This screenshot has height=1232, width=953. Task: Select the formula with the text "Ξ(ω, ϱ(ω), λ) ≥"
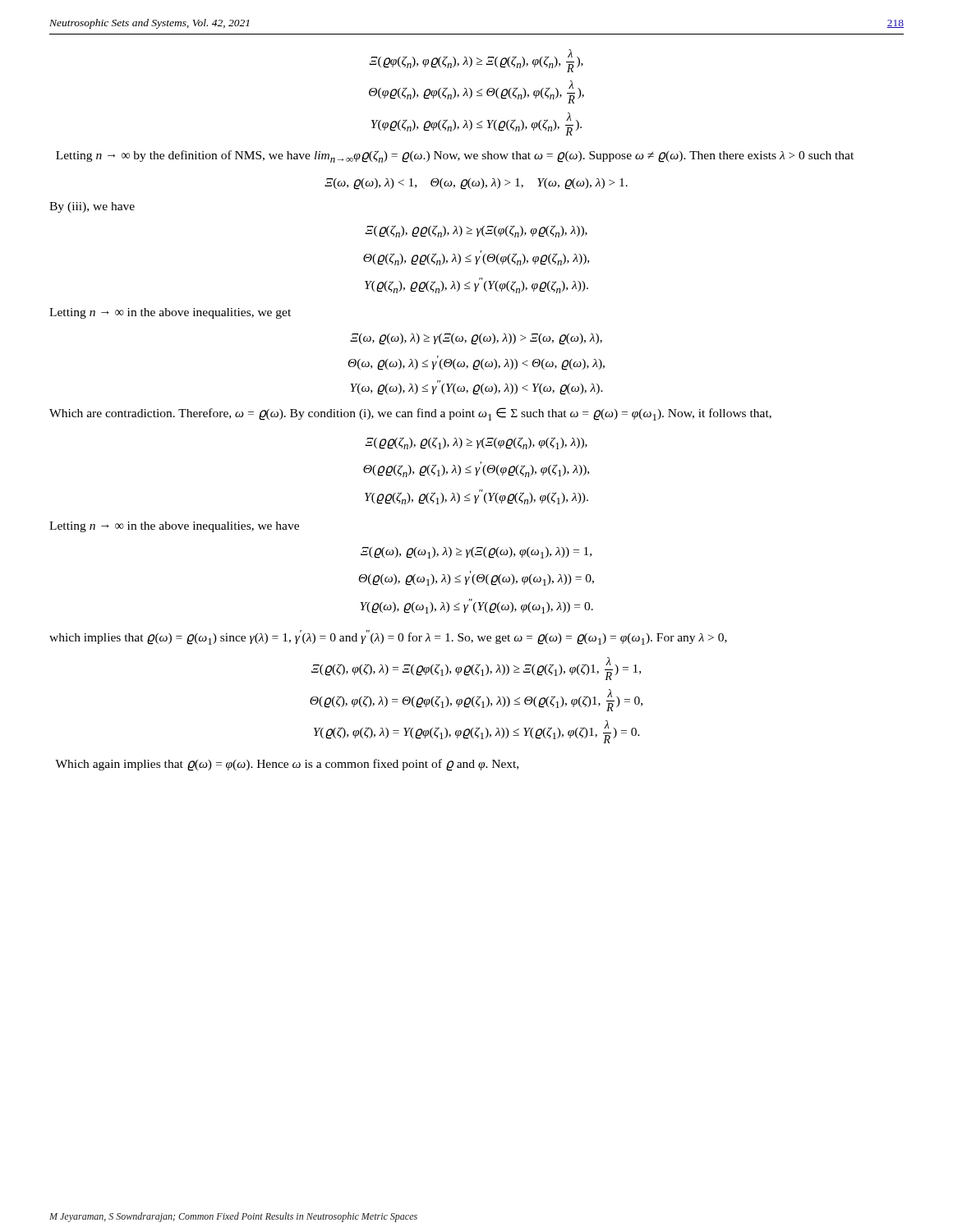(x=476, y=363)
